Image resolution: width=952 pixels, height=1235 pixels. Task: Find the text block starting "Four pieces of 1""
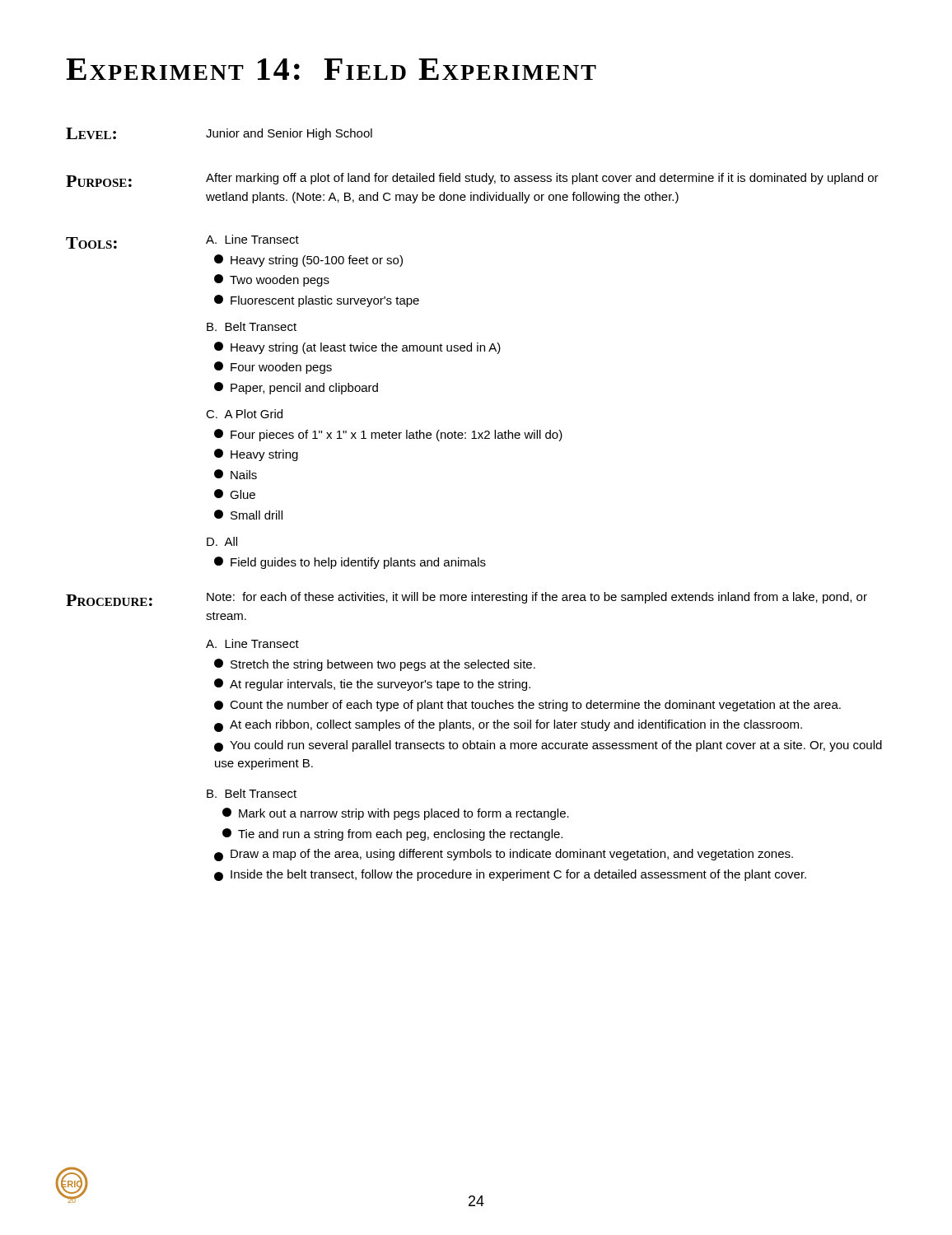[x=388, y=434]
